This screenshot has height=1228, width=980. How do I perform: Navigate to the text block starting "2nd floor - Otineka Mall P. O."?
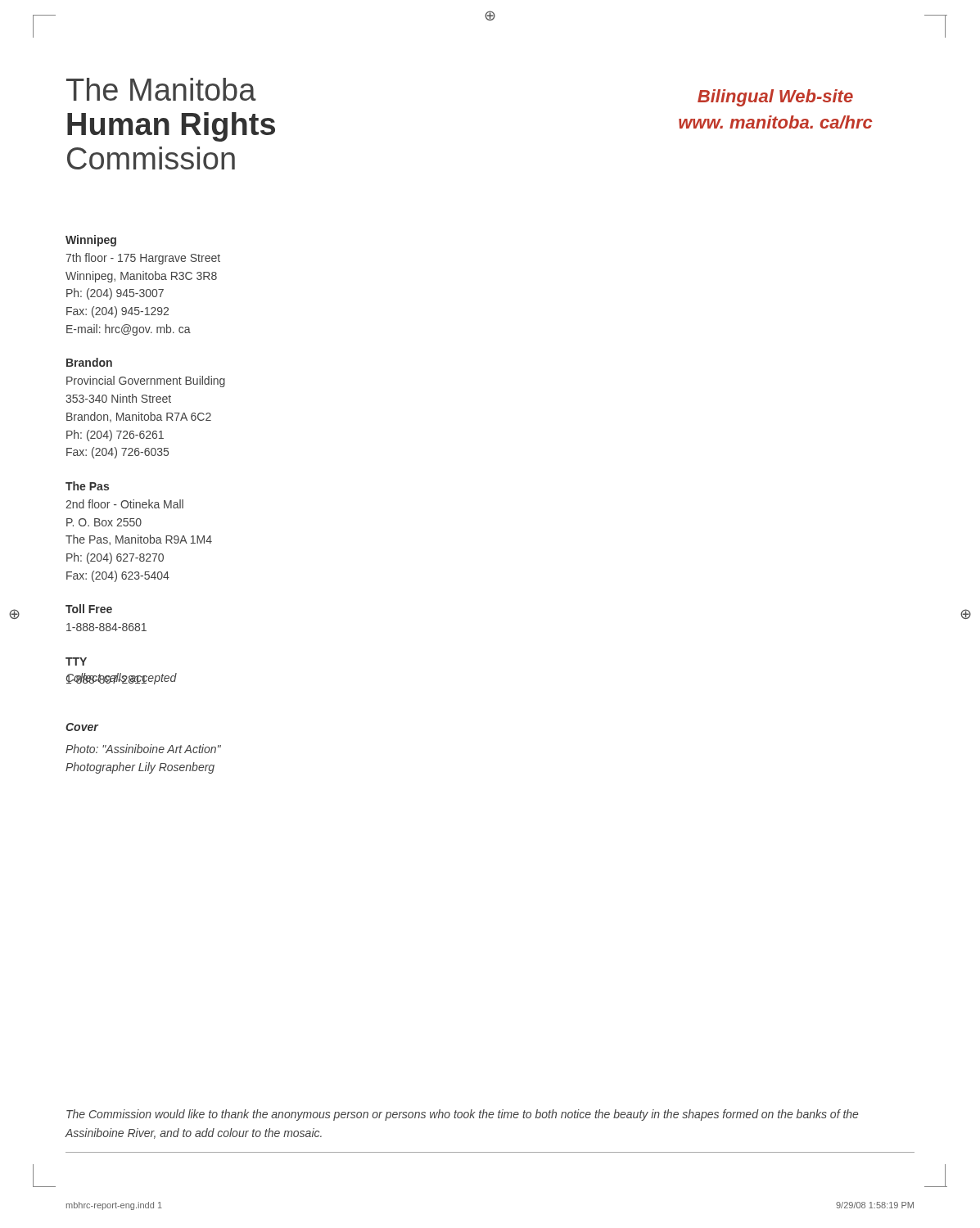tap(139, 540)
